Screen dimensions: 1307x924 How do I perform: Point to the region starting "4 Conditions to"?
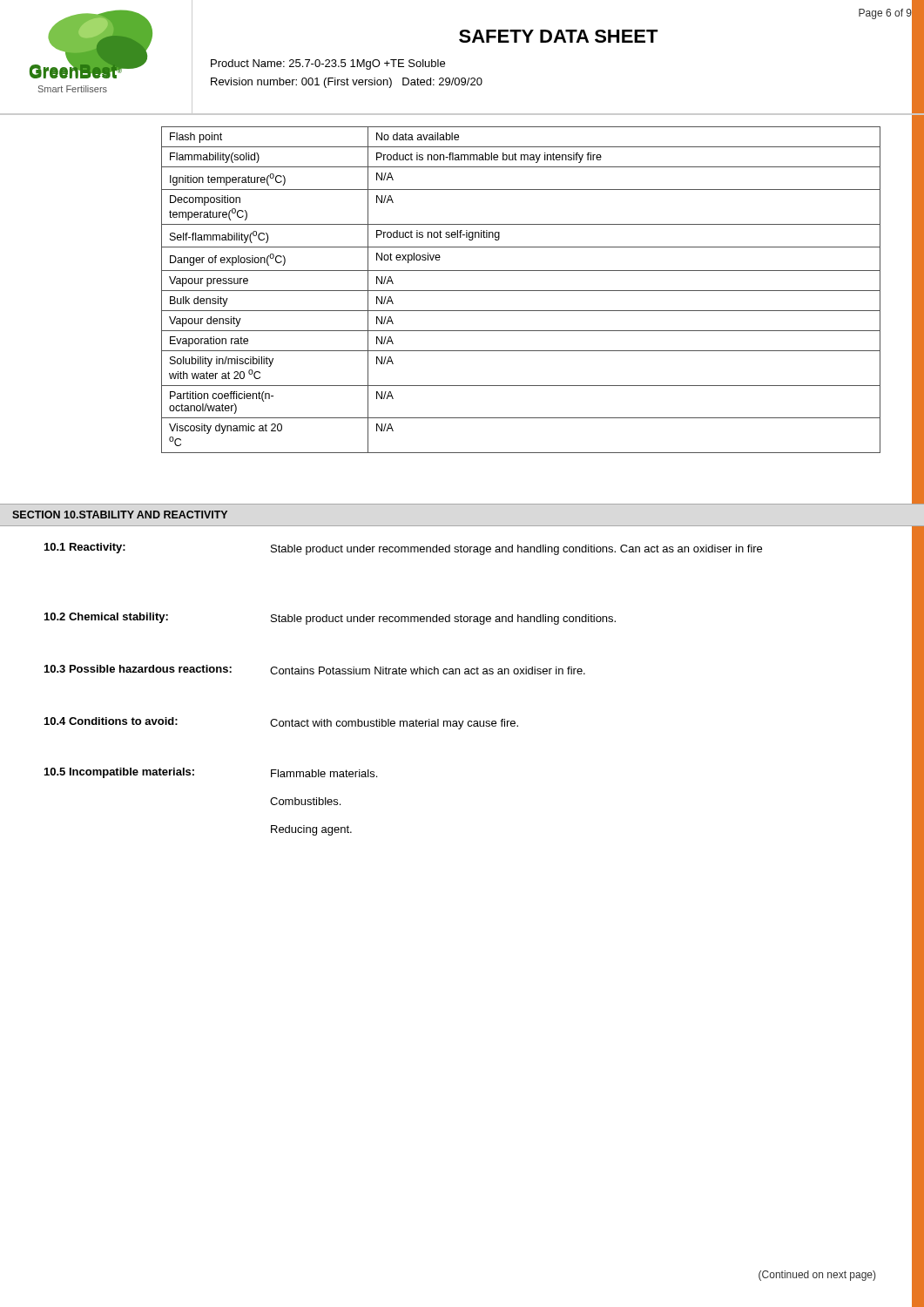111,721
